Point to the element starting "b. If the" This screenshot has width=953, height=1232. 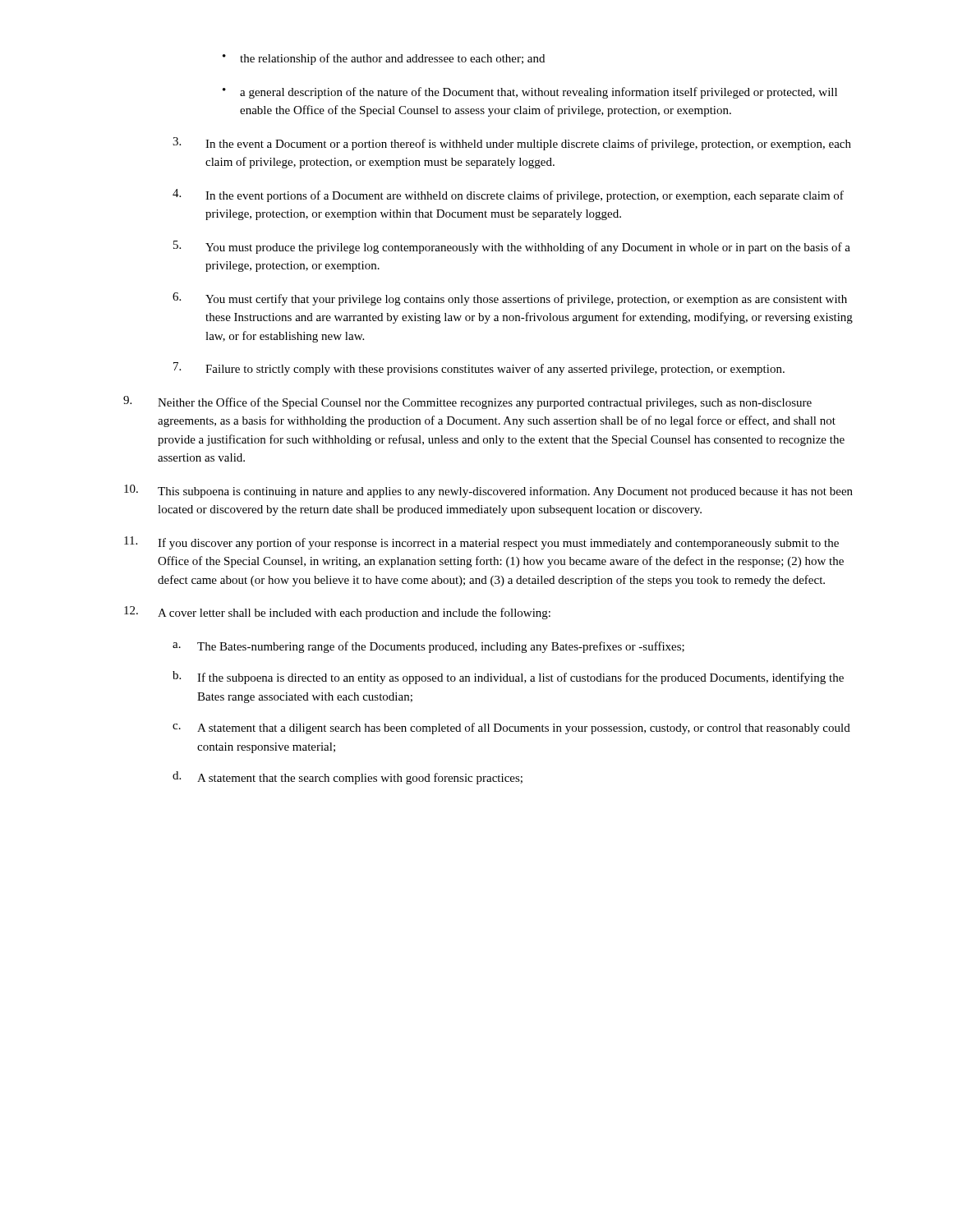coord(518,687)
